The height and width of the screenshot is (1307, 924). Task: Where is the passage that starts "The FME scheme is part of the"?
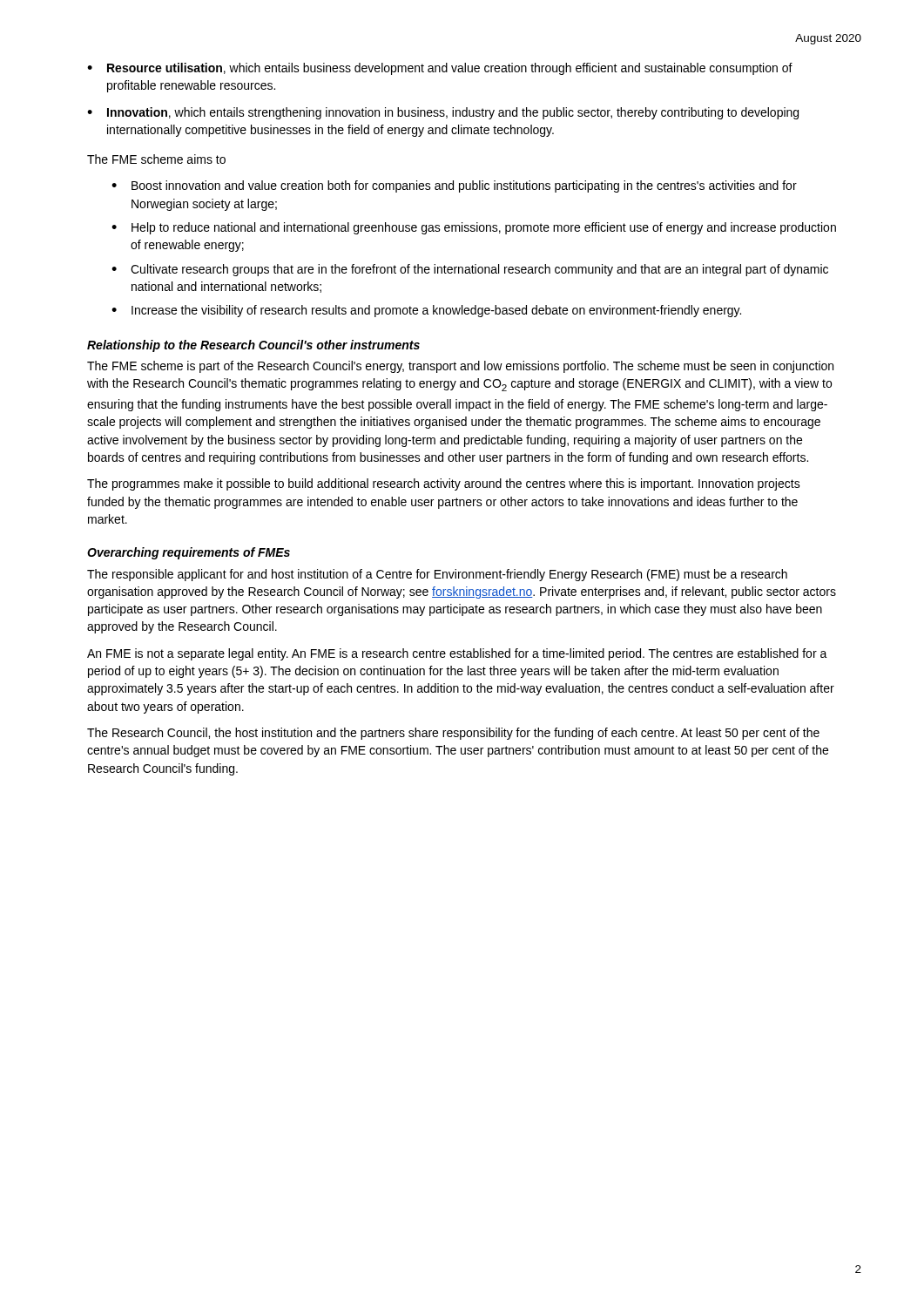tap(461, 412)
